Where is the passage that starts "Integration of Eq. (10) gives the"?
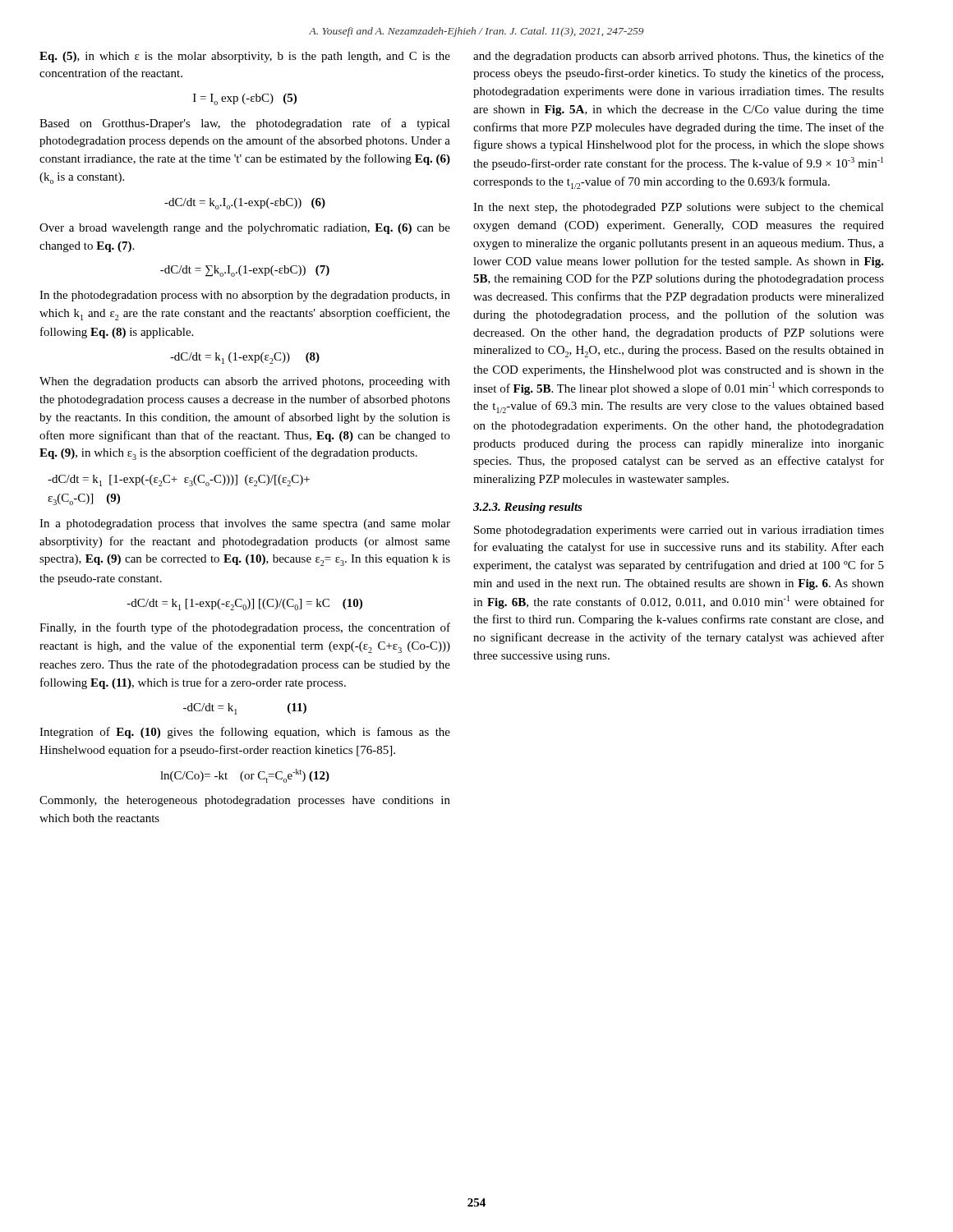The width and height of the screenshot is (953, 1232). point(245,742)
